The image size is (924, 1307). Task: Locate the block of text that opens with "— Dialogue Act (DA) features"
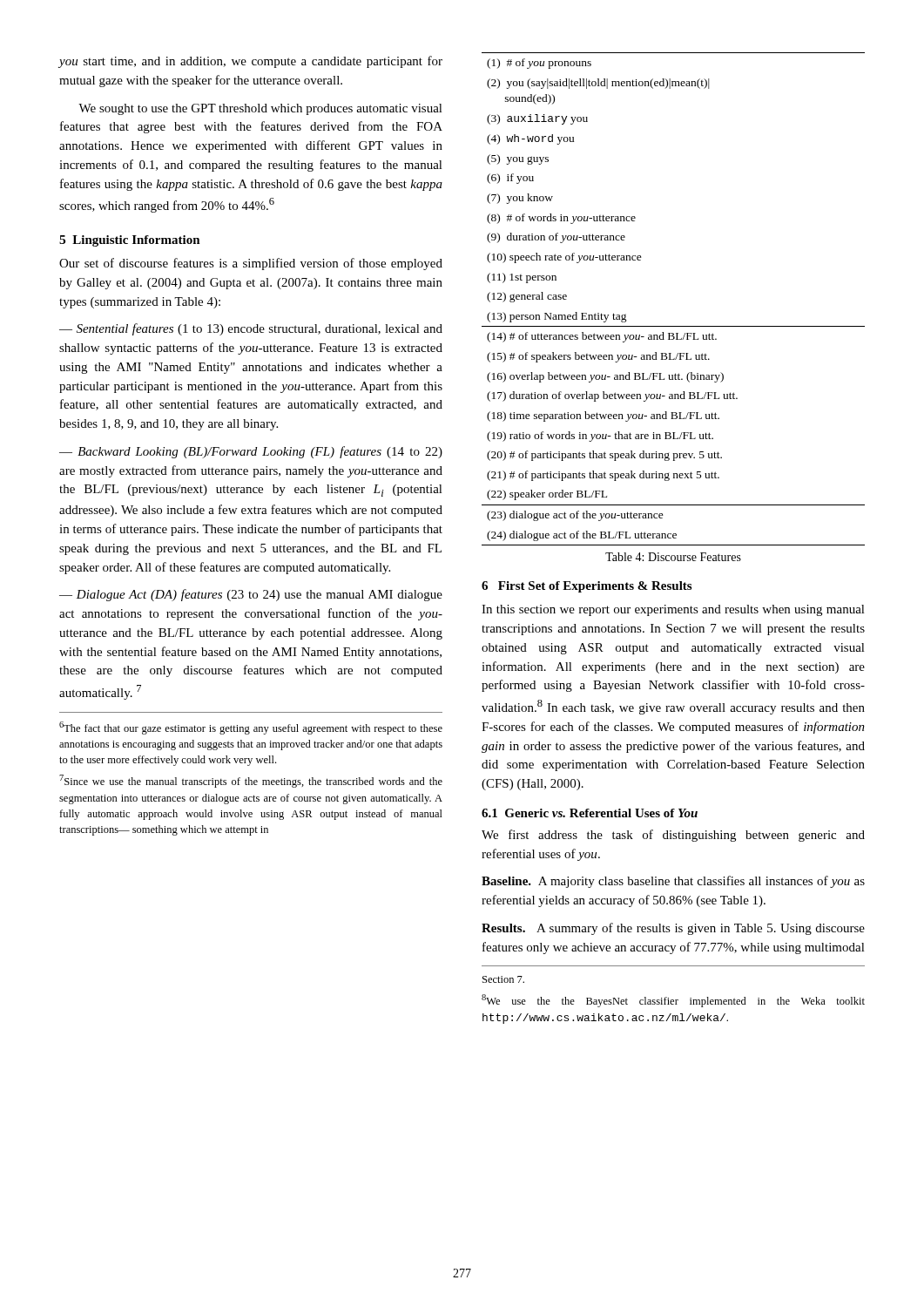click(251, 644)
